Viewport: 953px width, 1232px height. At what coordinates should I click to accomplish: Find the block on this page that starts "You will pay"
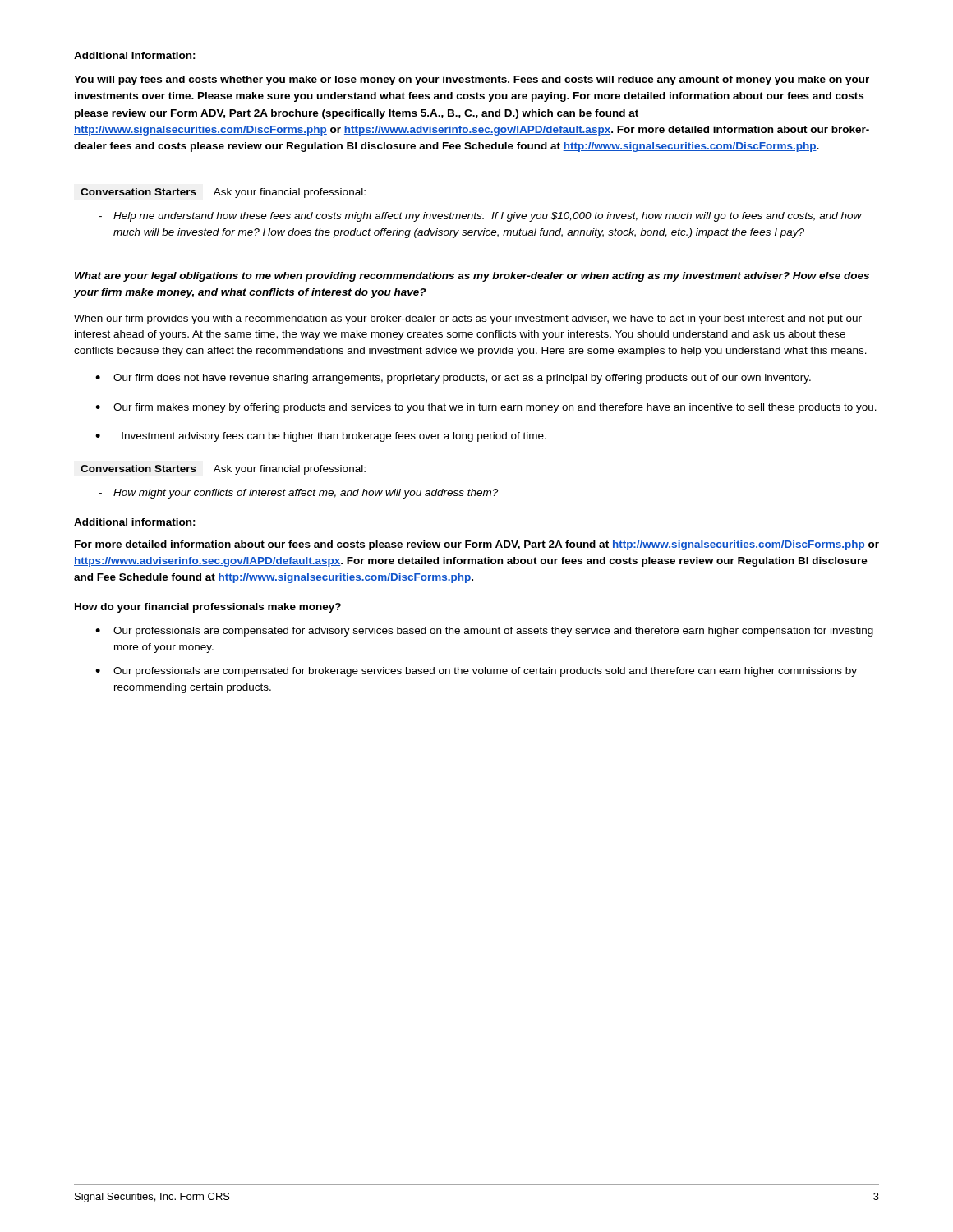[472, 112]
